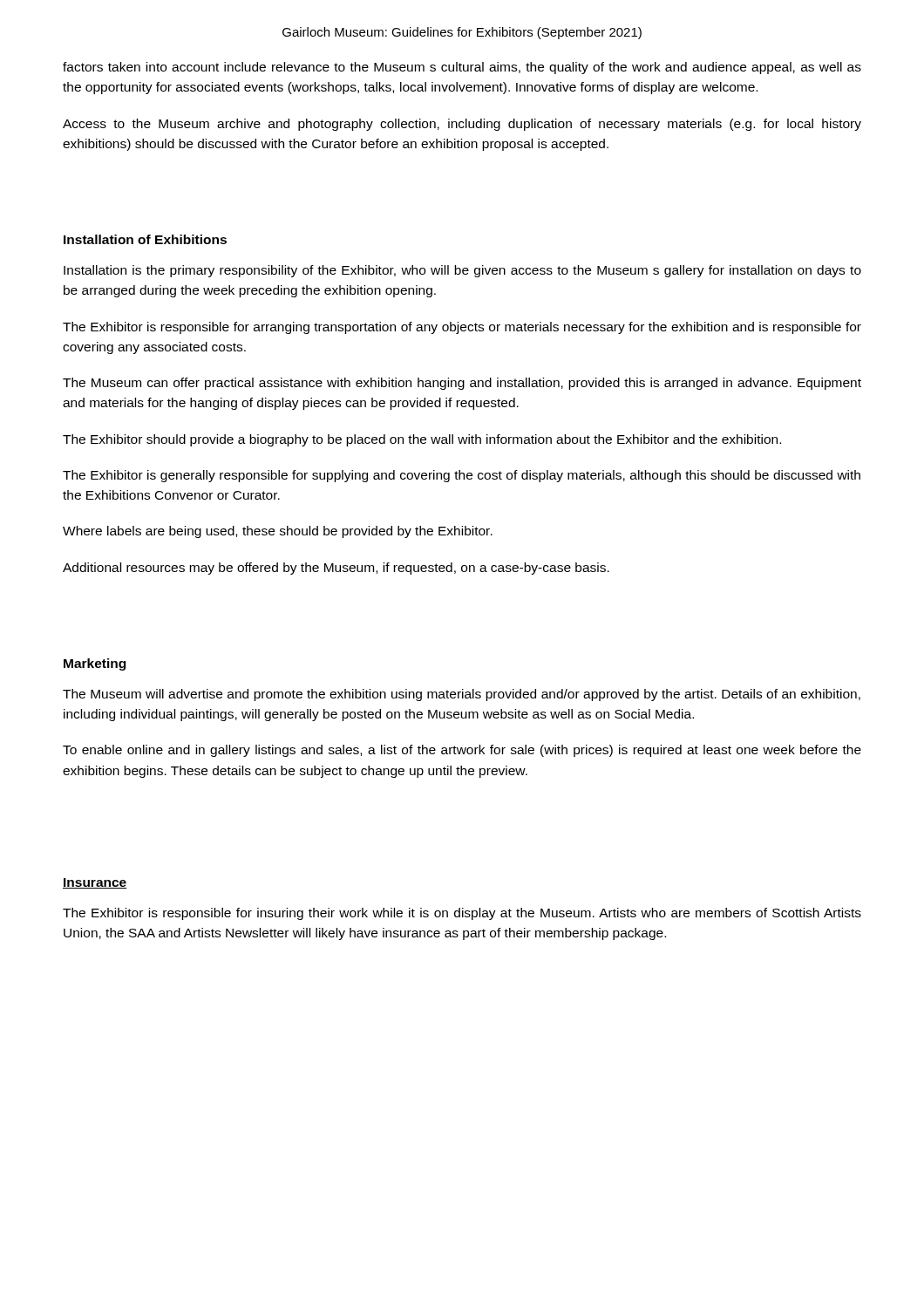Select the text block that says "The Museum can offer practical assistance with"
This screenshot has height=1308, width=924.
tap(462, 393)
